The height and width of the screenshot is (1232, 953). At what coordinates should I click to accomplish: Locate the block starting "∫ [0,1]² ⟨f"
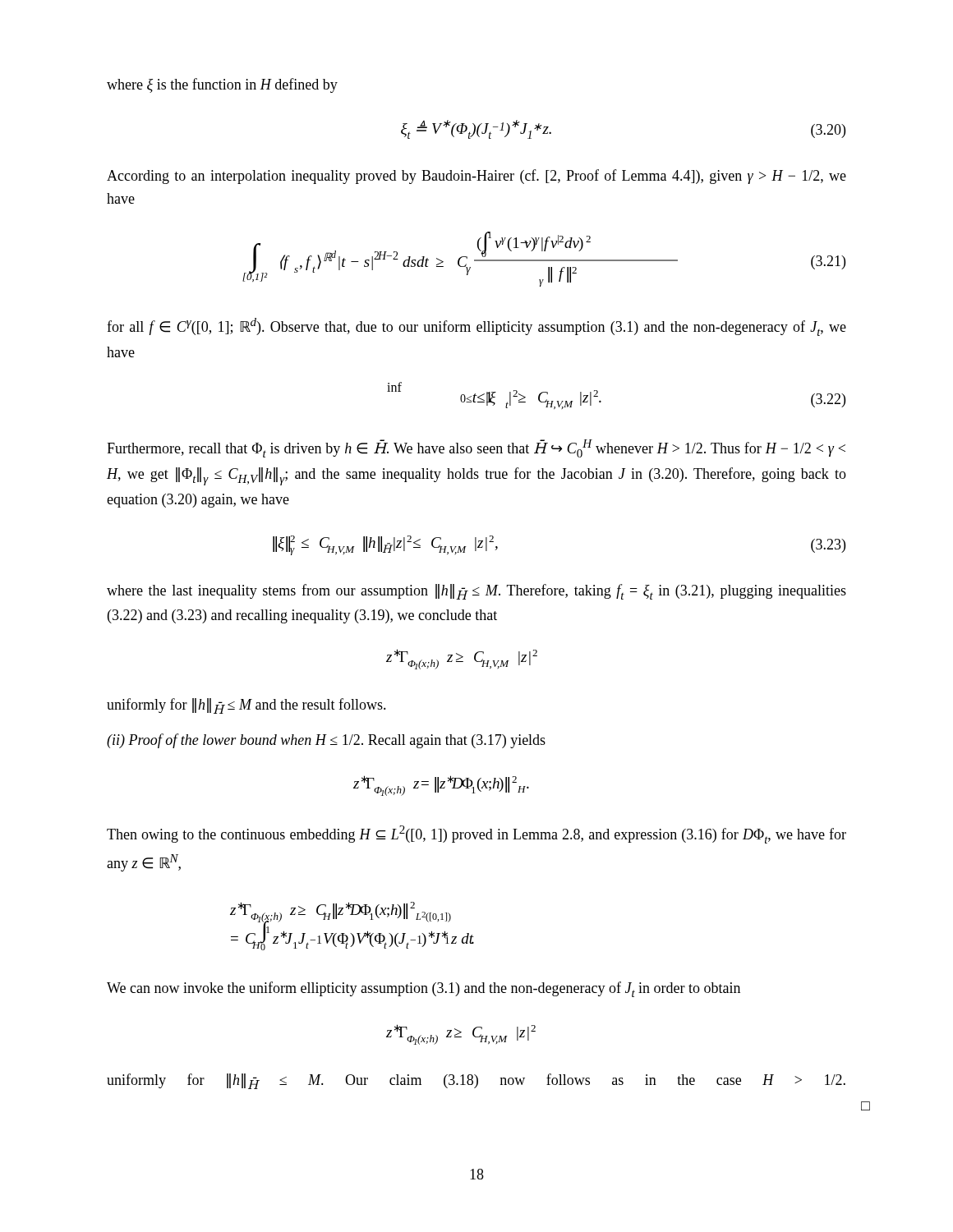click(x=476, y=262)
